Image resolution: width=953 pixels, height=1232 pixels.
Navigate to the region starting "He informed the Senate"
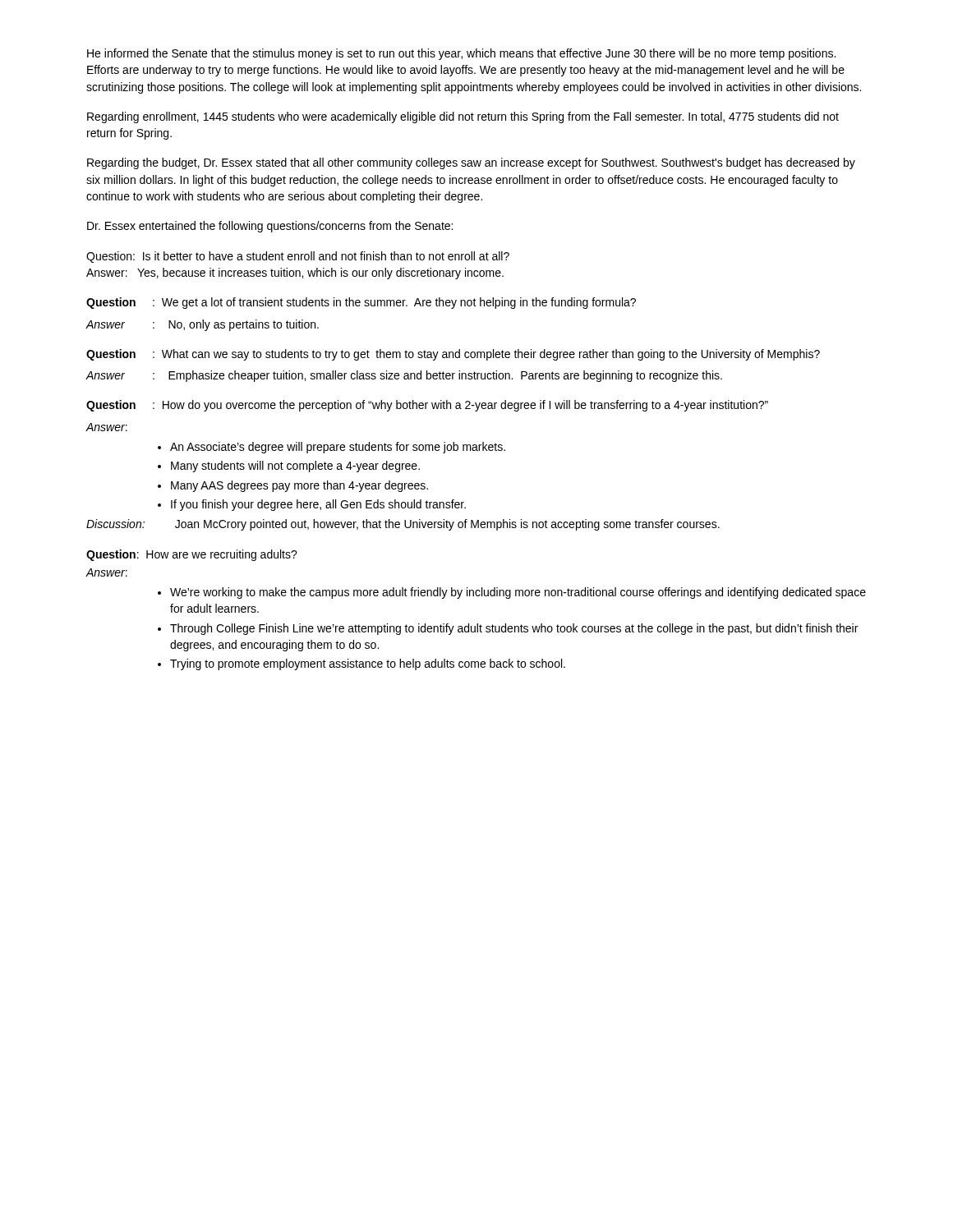coord(474,70)
